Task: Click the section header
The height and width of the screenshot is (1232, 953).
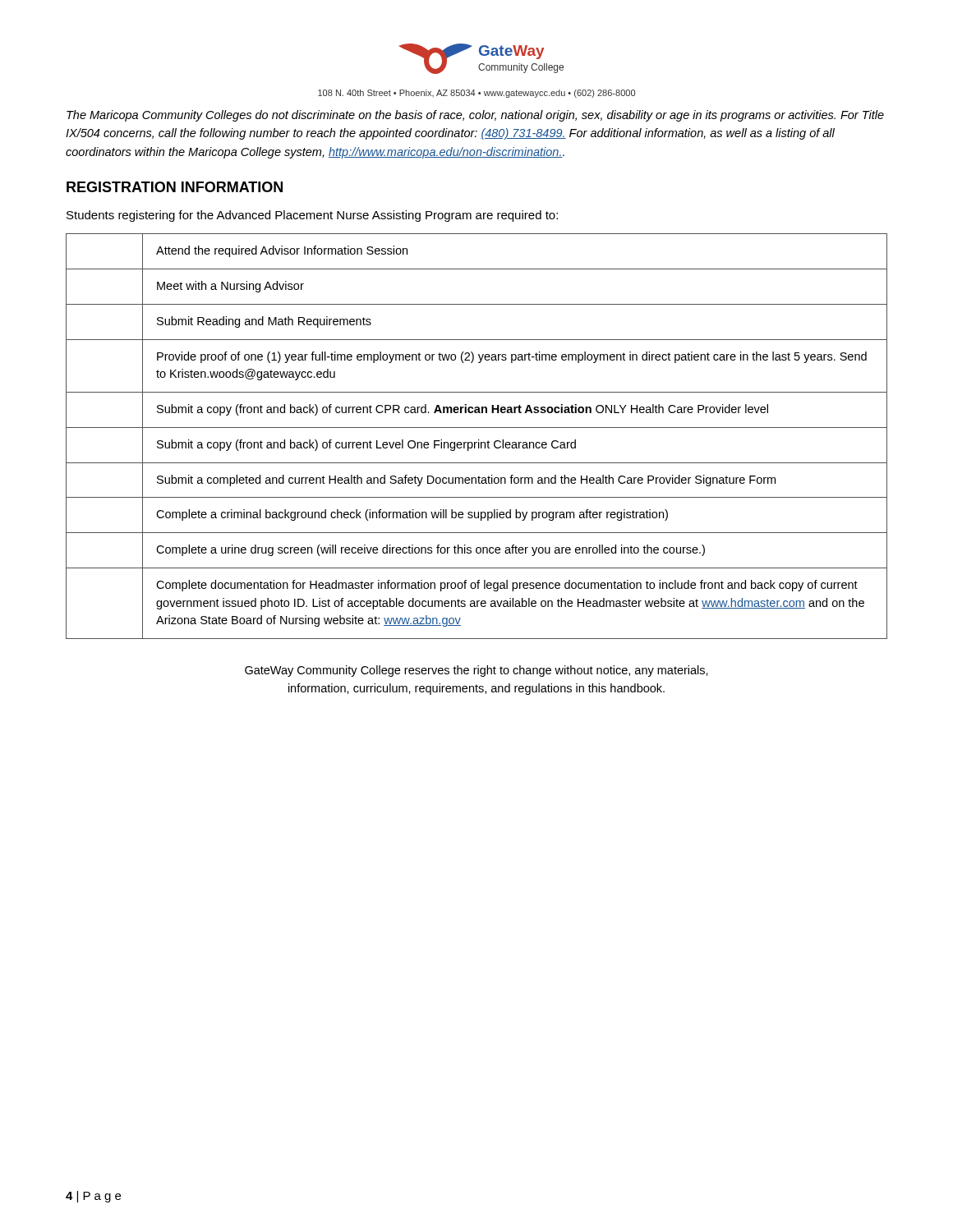Action: [x=175, y=188]
